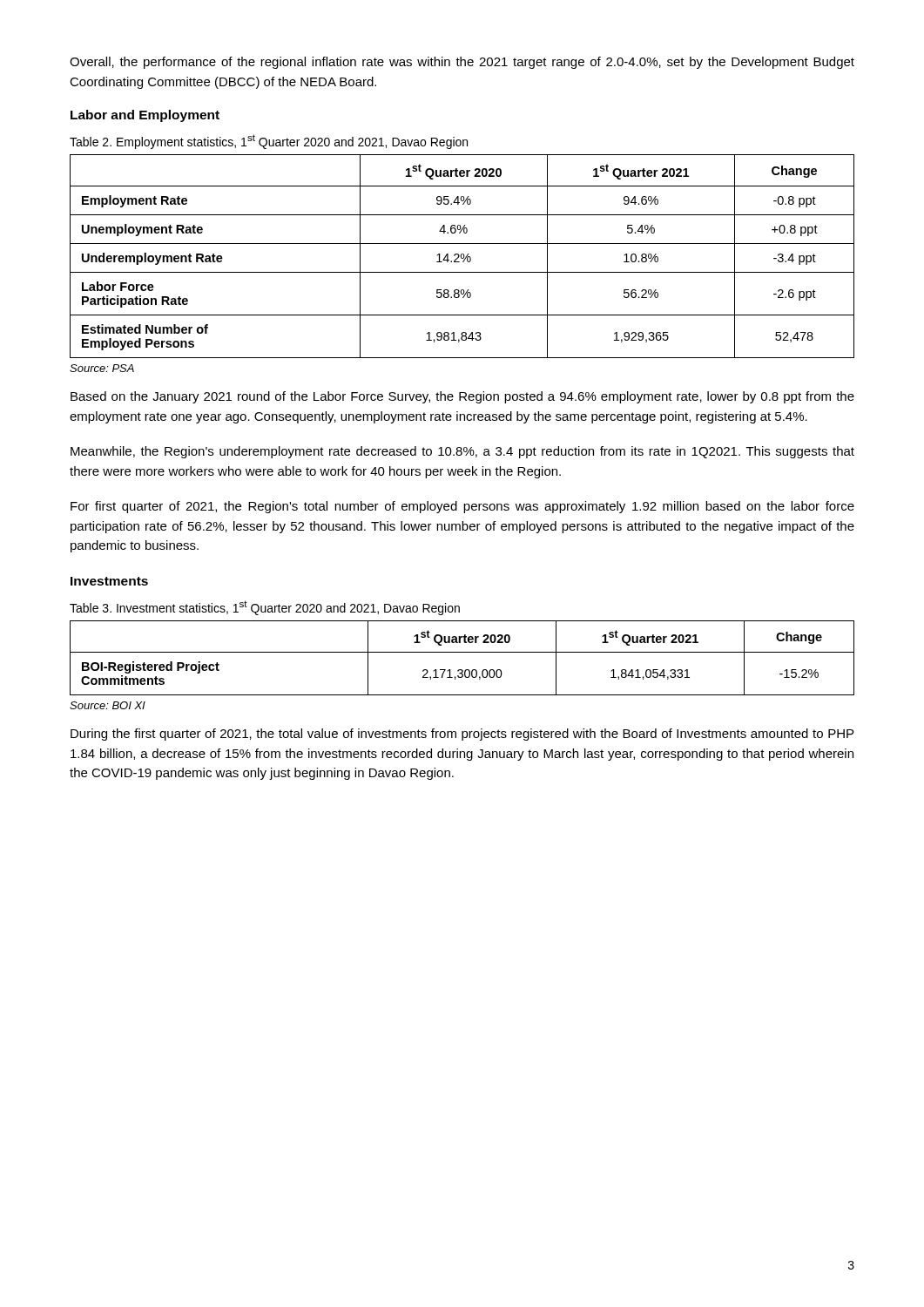This screenshot has height=1307, width=924.
Task: Locate the passage starting "Labor and Employment"
Action: [x=145, y=115]
